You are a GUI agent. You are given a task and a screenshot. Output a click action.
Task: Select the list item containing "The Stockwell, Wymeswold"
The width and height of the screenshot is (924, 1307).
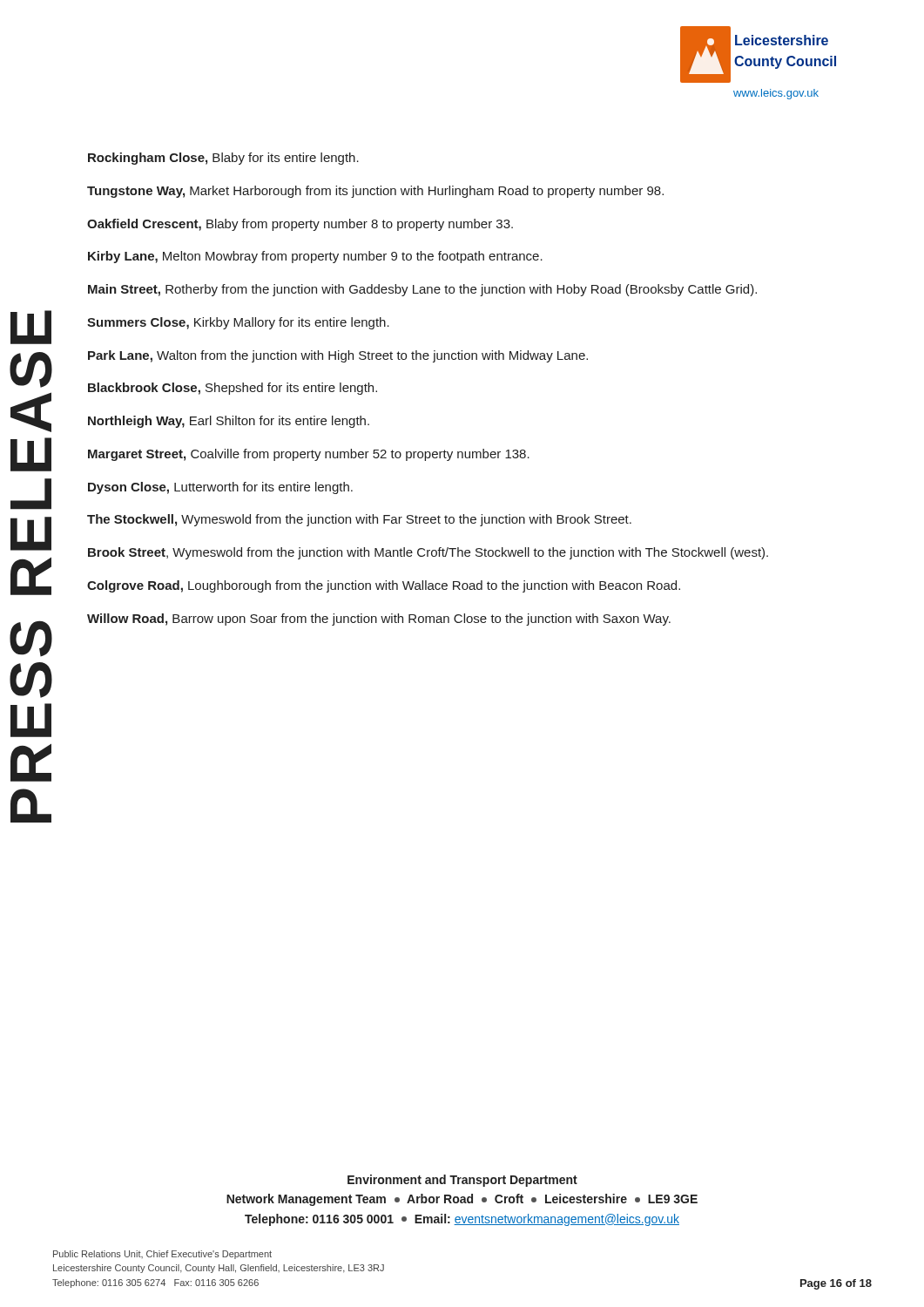(x=360, y=519)
